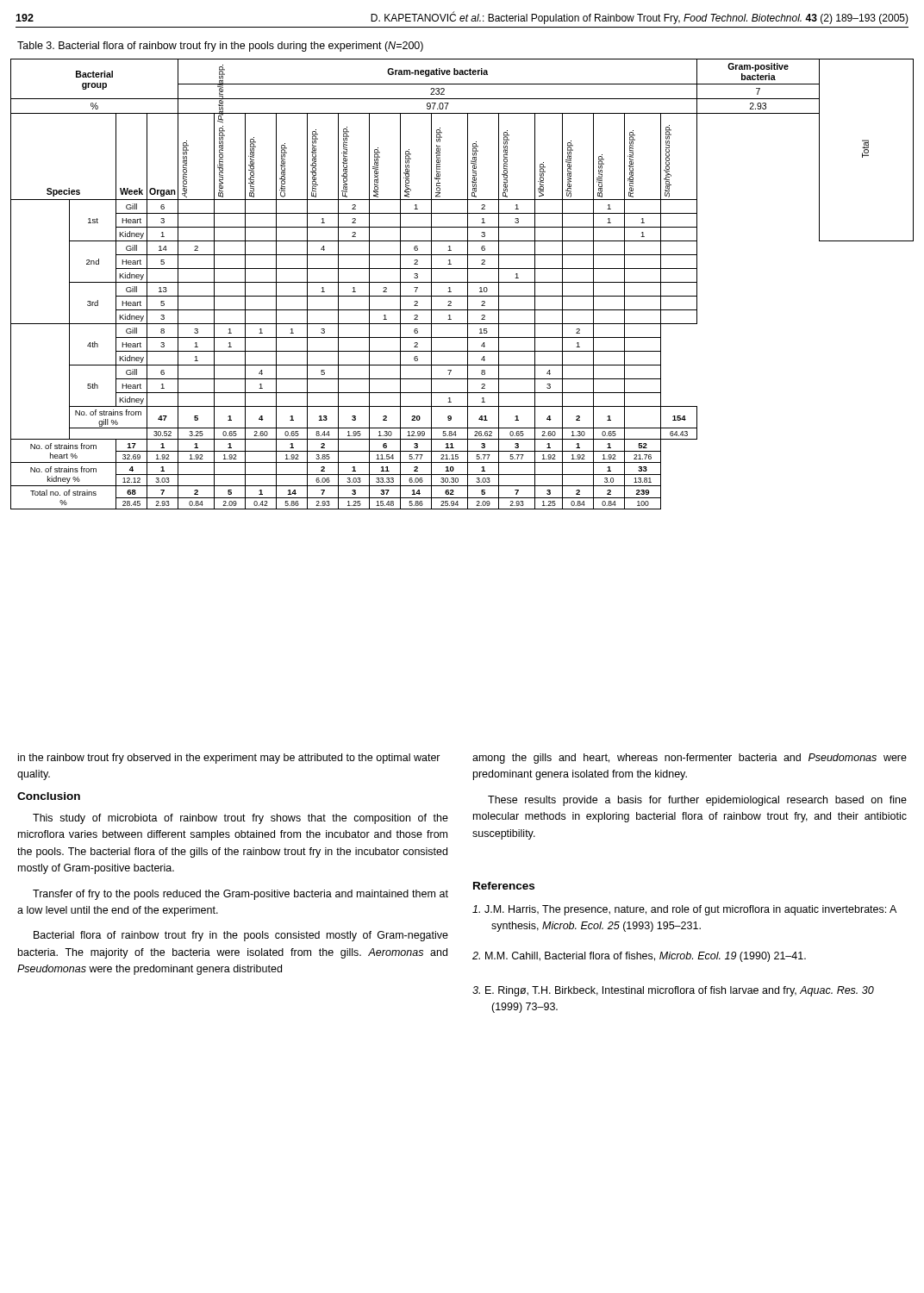Point to the block beginning "This study of microbiota of"
924x1293 pixels.
(233, 894)
